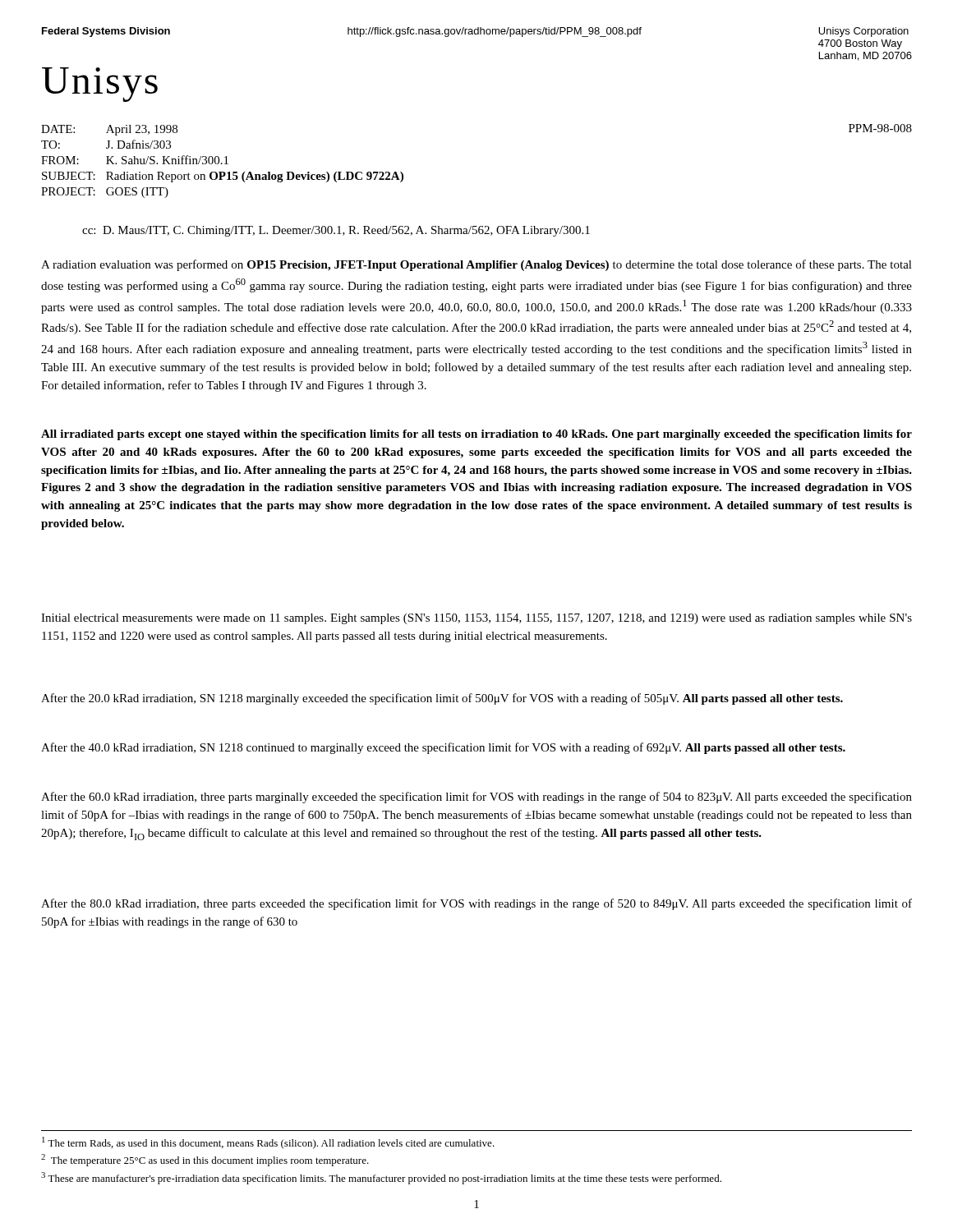Viewport: 953px width, 1232px height.
Task: Navigate to the passage starting "After the 20.0 kRad irradiation, SN 1218 marginally"
Action: click(442, 698)
